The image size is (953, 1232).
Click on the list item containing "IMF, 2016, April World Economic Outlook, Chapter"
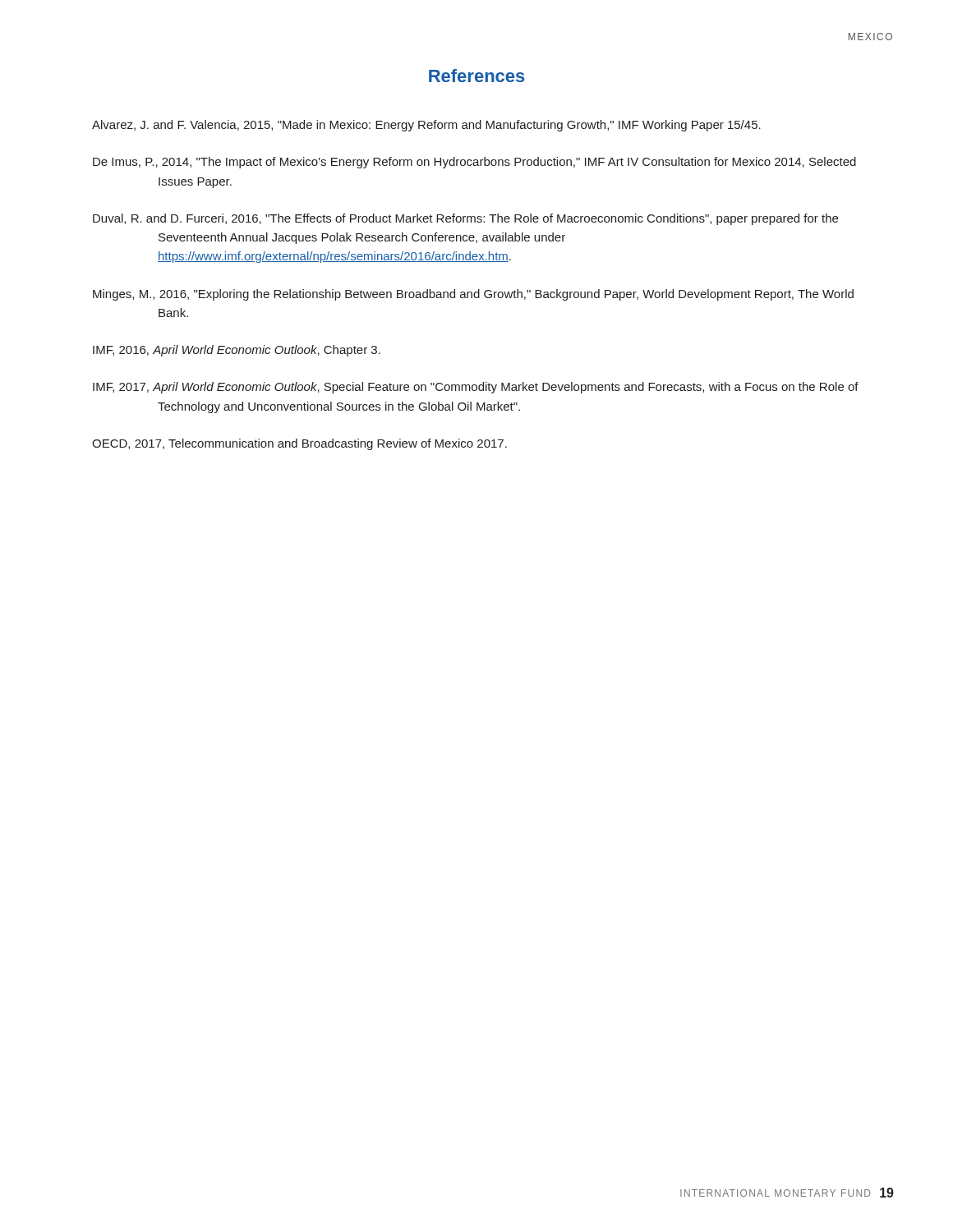click(237, 349)
